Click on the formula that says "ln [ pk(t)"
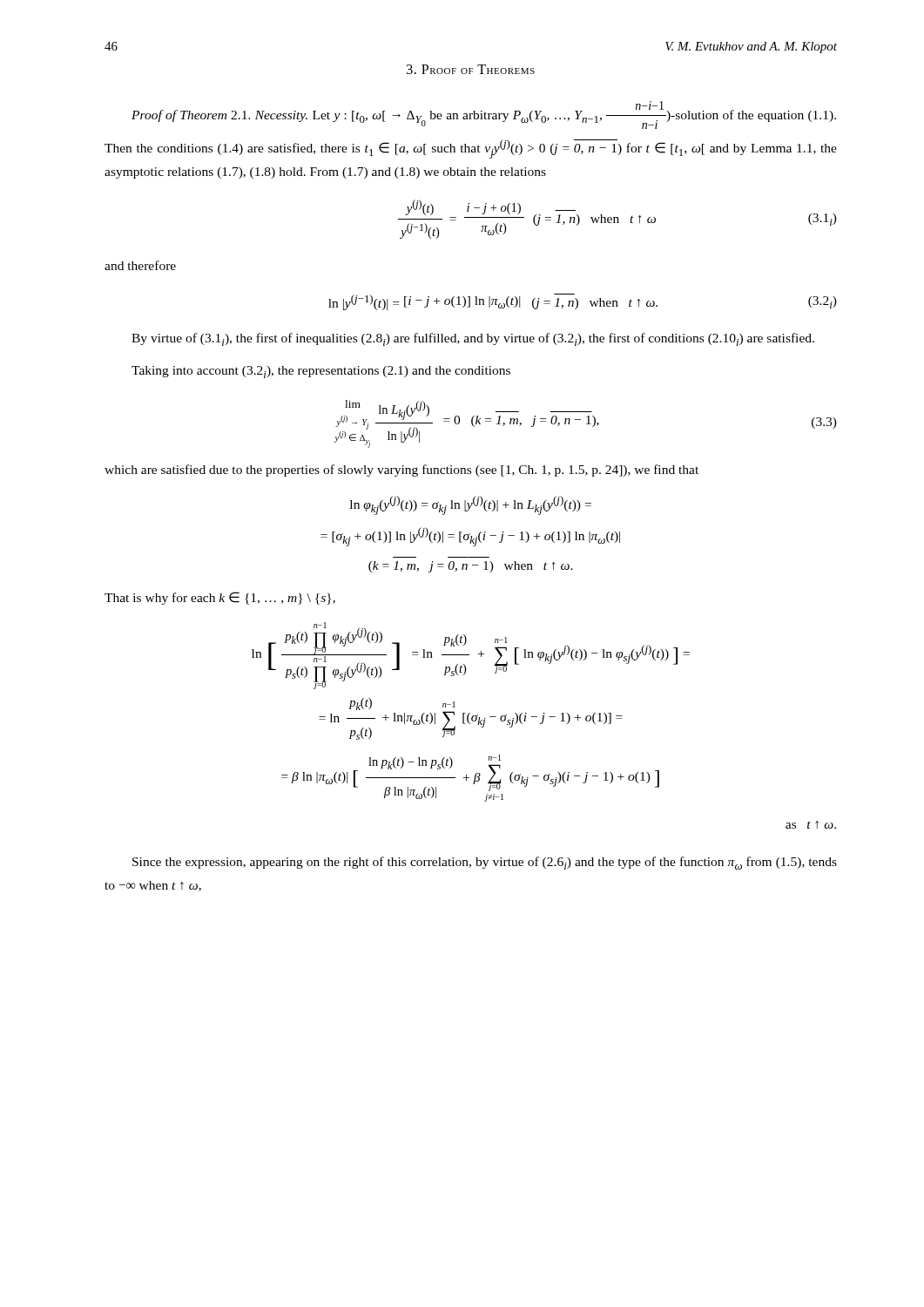This screenshot has height=1307, width=924. coord(471,730)
